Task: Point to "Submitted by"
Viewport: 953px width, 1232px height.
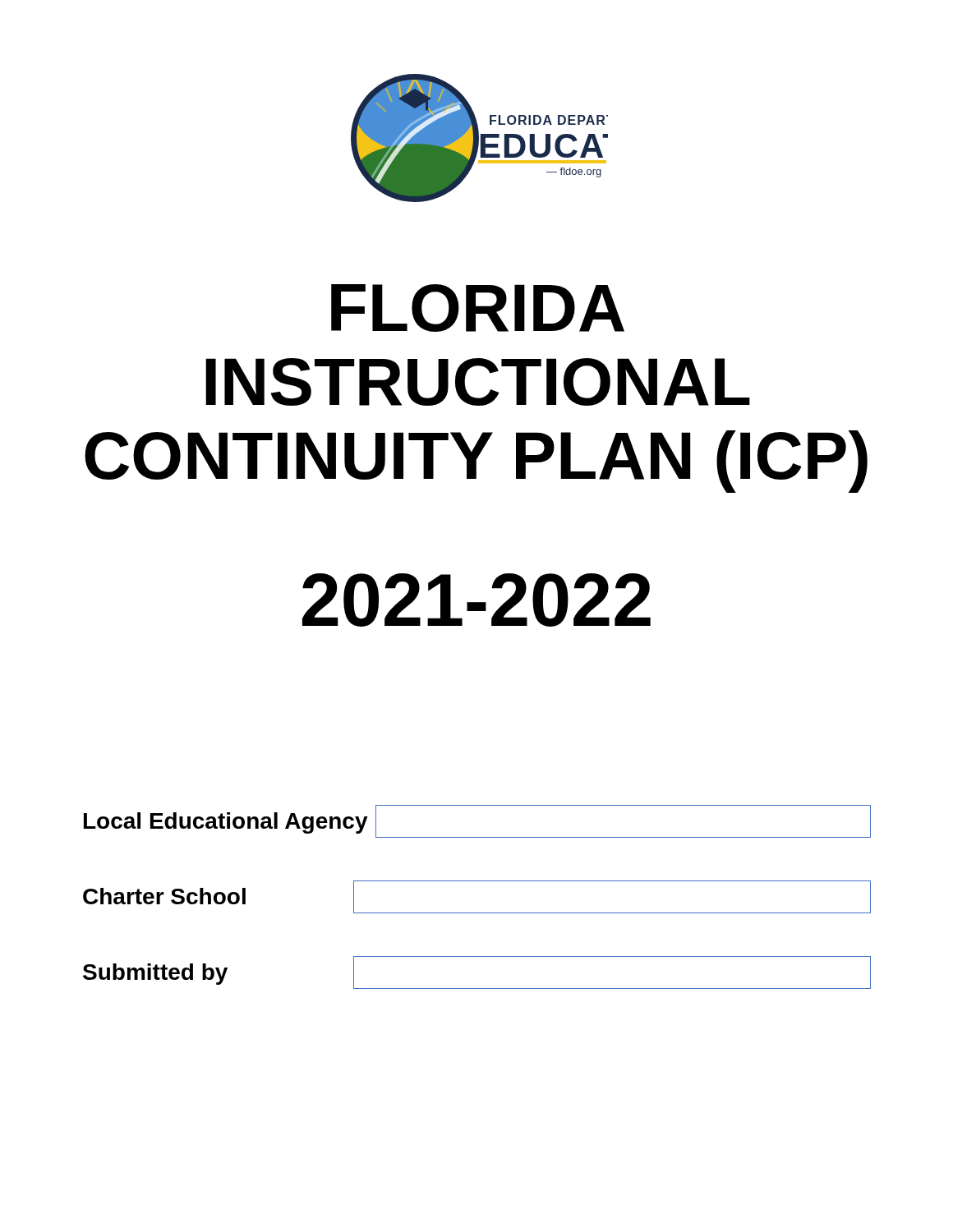Action: (x=476, y=972)
